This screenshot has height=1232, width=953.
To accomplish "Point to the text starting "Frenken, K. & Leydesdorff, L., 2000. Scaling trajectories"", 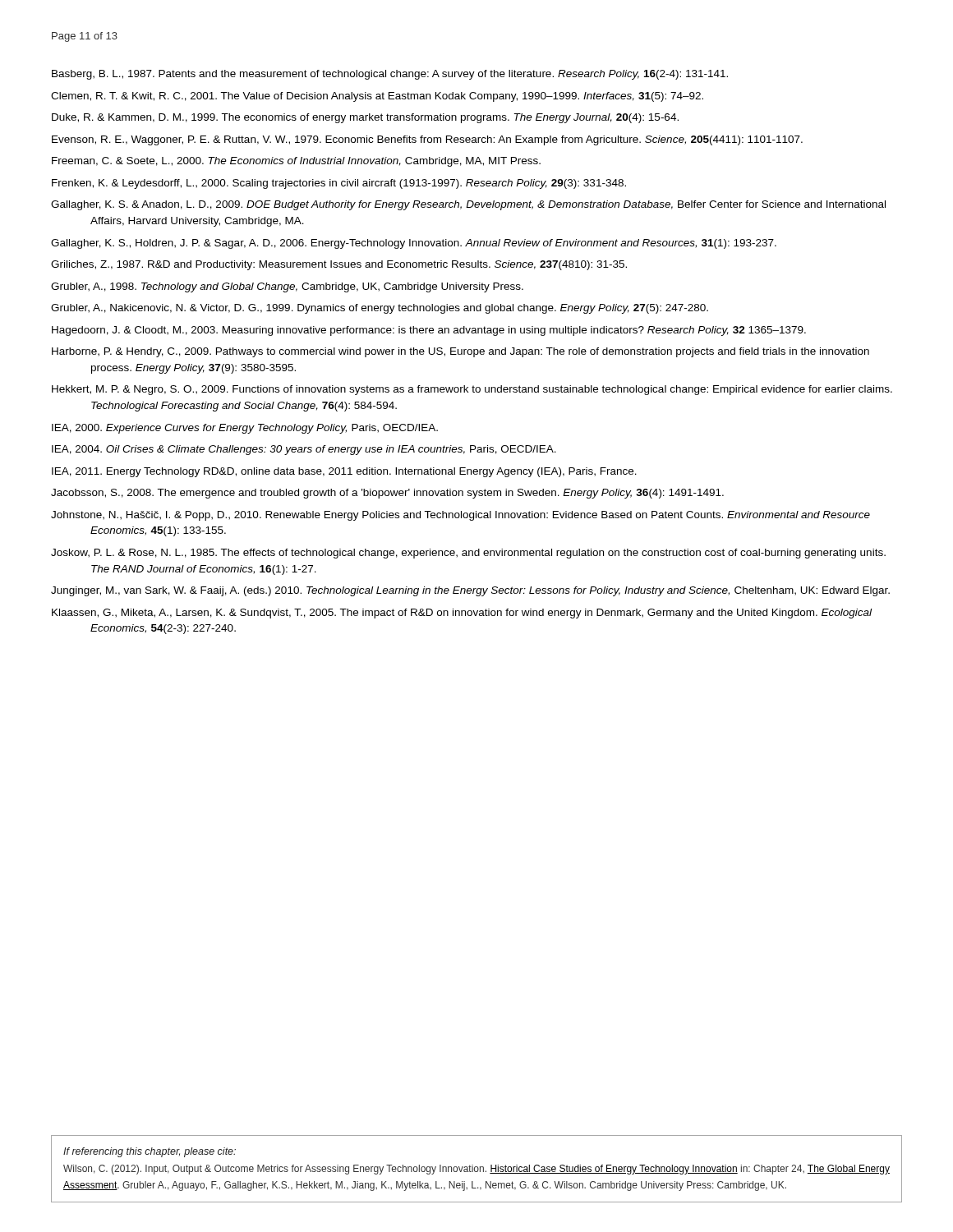I will pyautogui.click(x=339, y=183).
